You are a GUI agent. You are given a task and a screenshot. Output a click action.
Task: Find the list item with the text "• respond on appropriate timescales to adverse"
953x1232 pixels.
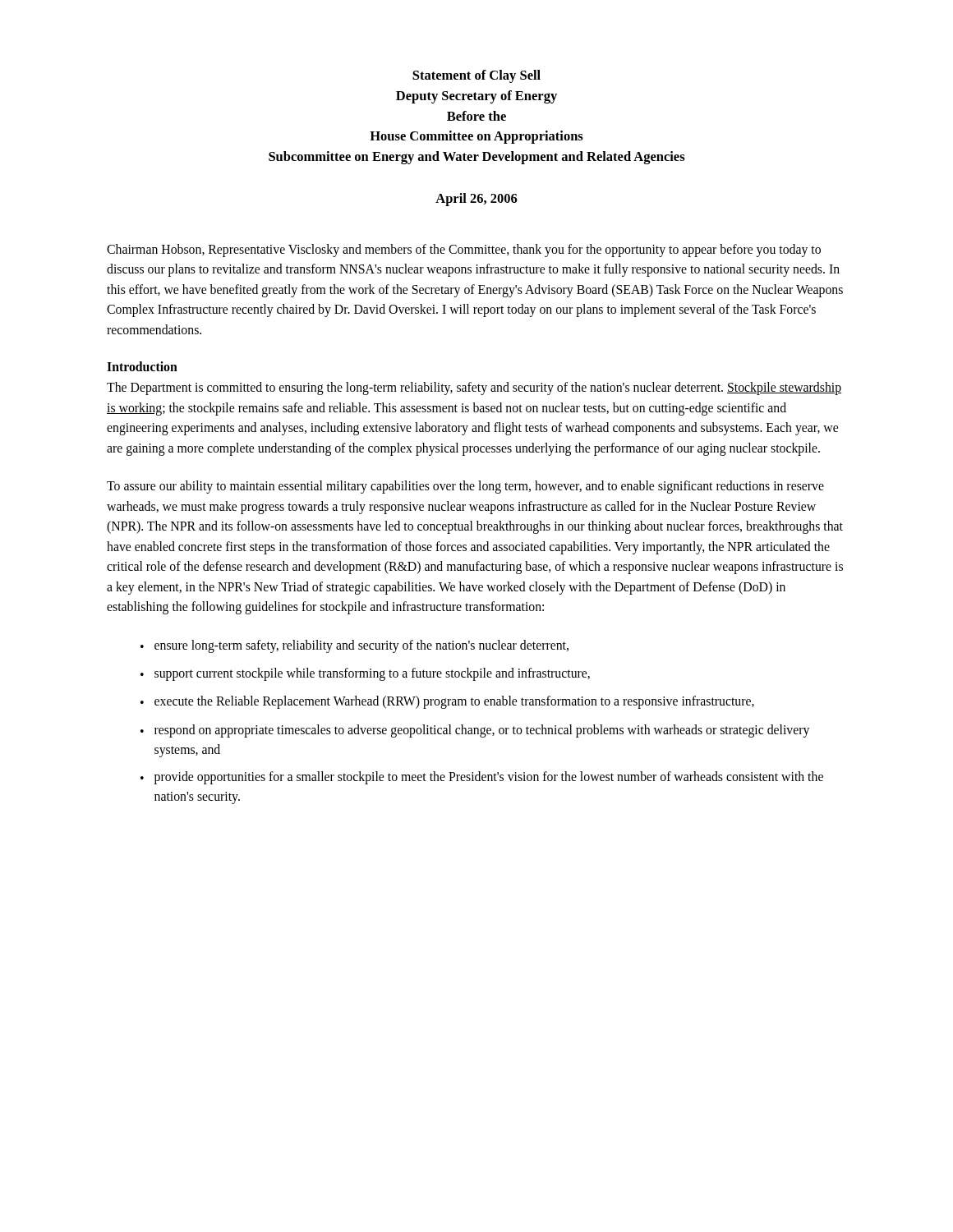tap(493, 740)
